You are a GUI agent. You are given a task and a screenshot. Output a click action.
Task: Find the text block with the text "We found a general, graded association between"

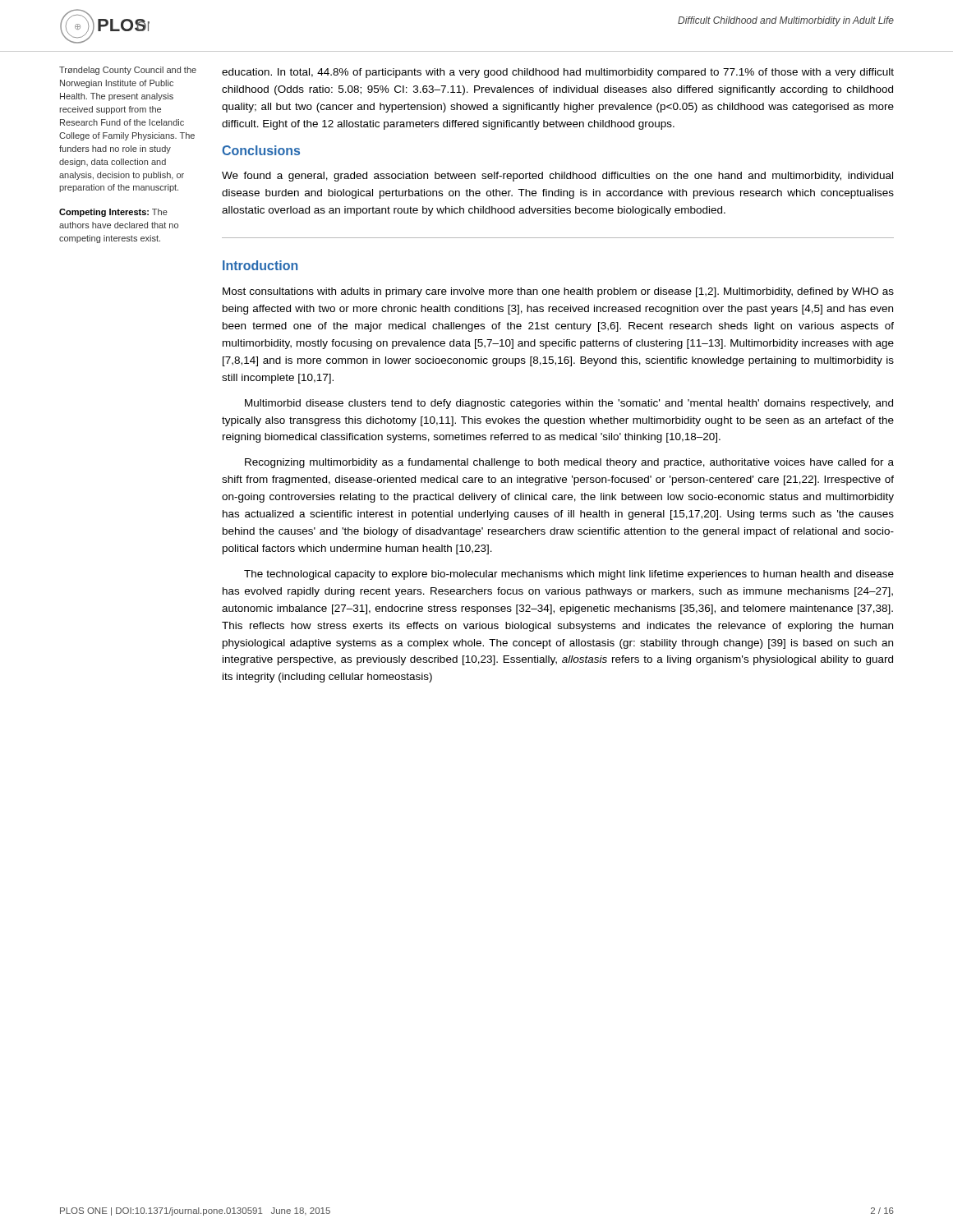[x=558, y=194]
